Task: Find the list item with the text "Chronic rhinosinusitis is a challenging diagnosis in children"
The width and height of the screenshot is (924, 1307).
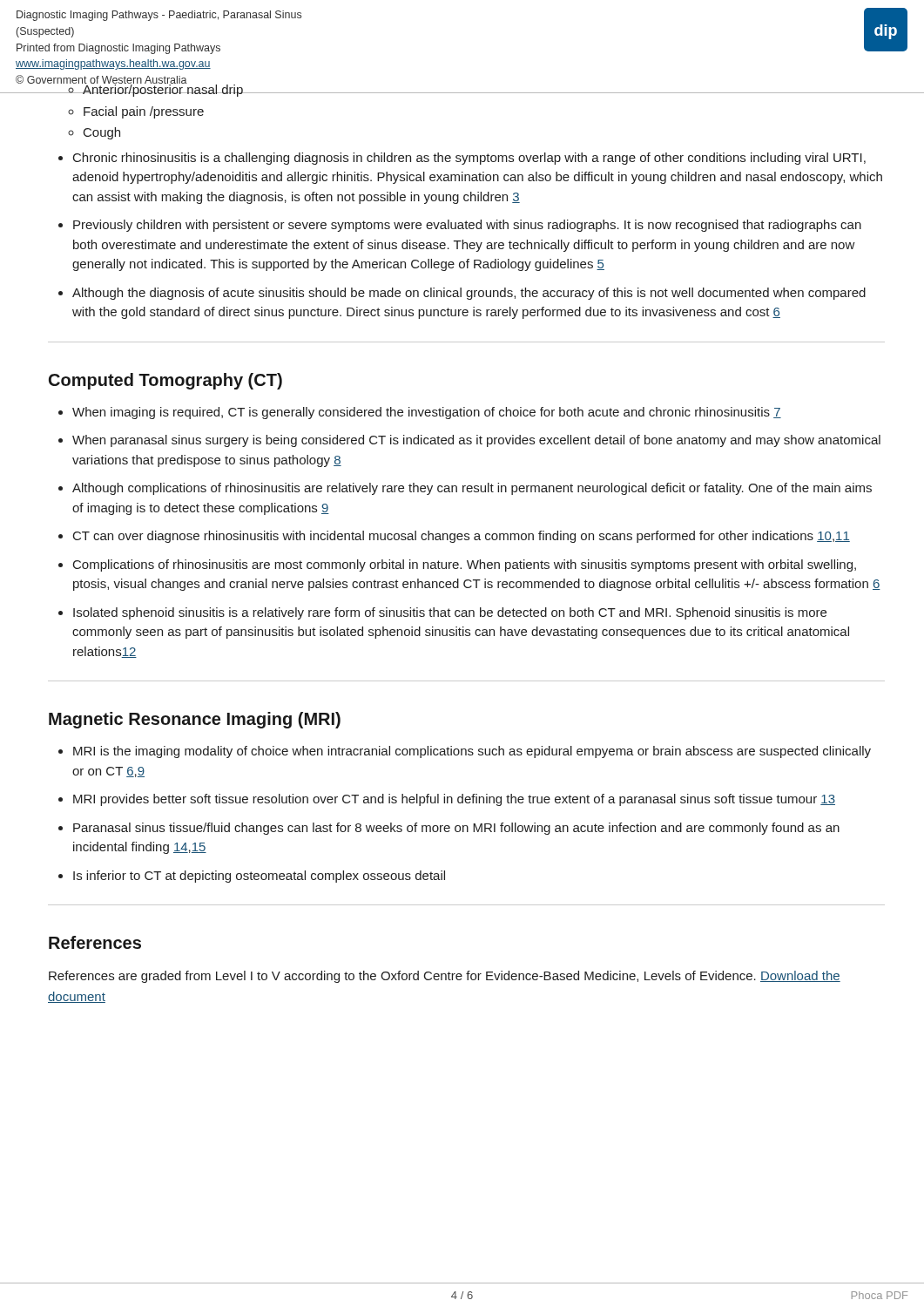Action: (x=478, y=176)
